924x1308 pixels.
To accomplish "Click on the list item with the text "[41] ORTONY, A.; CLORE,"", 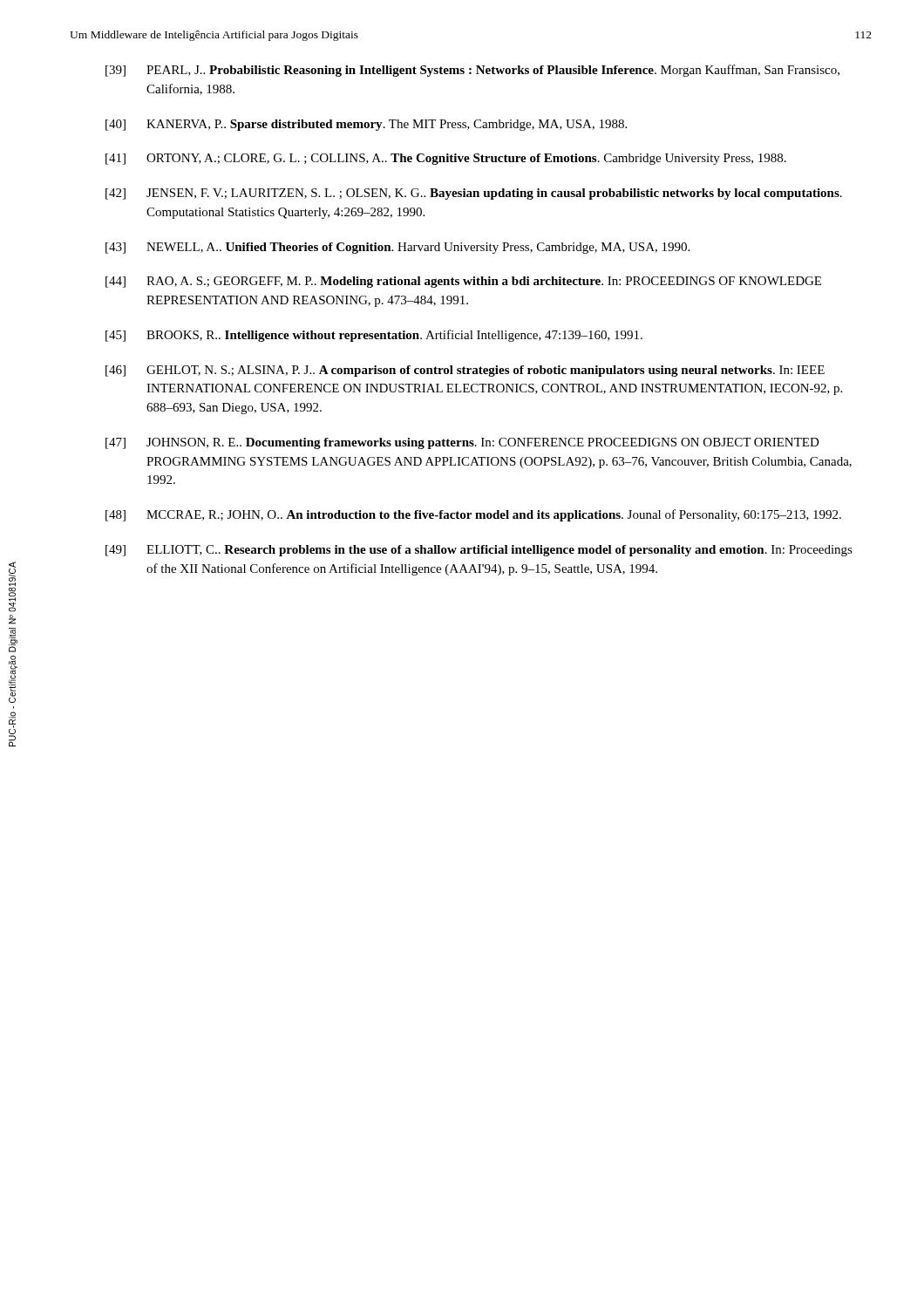I will (479, 159).
